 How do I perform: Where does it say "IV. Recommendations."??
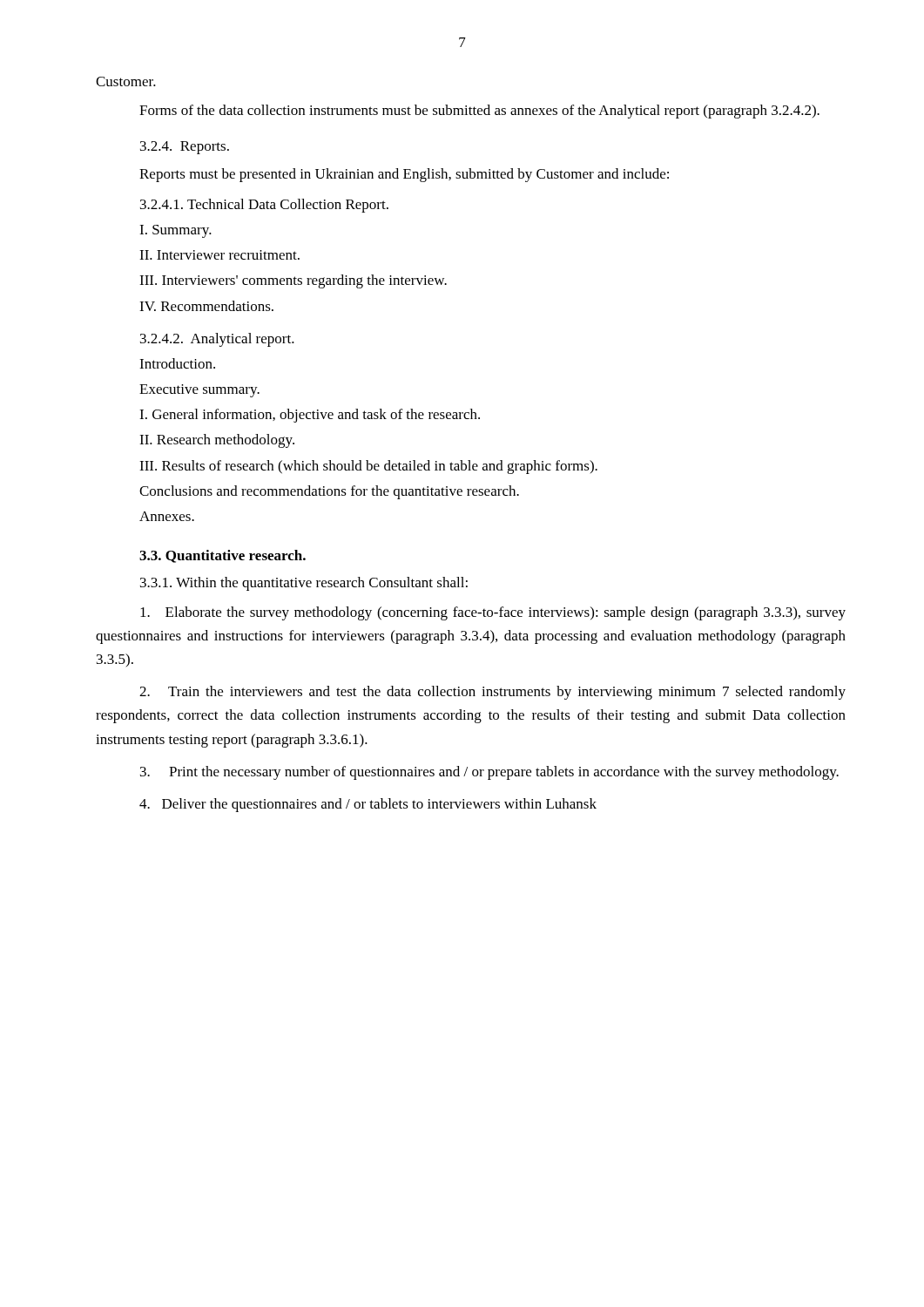coord(207,306)
